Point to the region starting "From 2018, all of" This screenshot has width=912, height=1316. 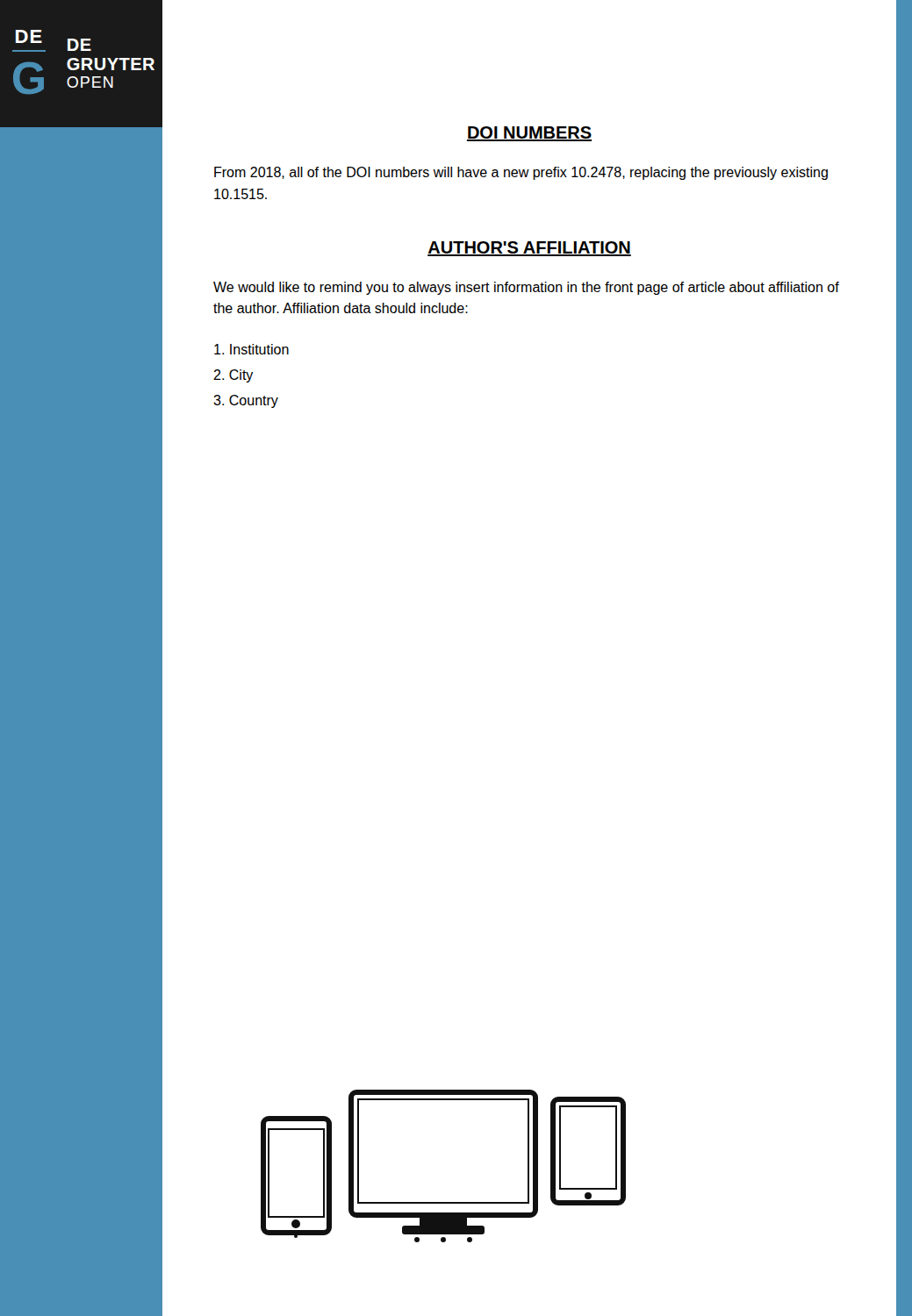pyautogui.click(x=521, y=183)
